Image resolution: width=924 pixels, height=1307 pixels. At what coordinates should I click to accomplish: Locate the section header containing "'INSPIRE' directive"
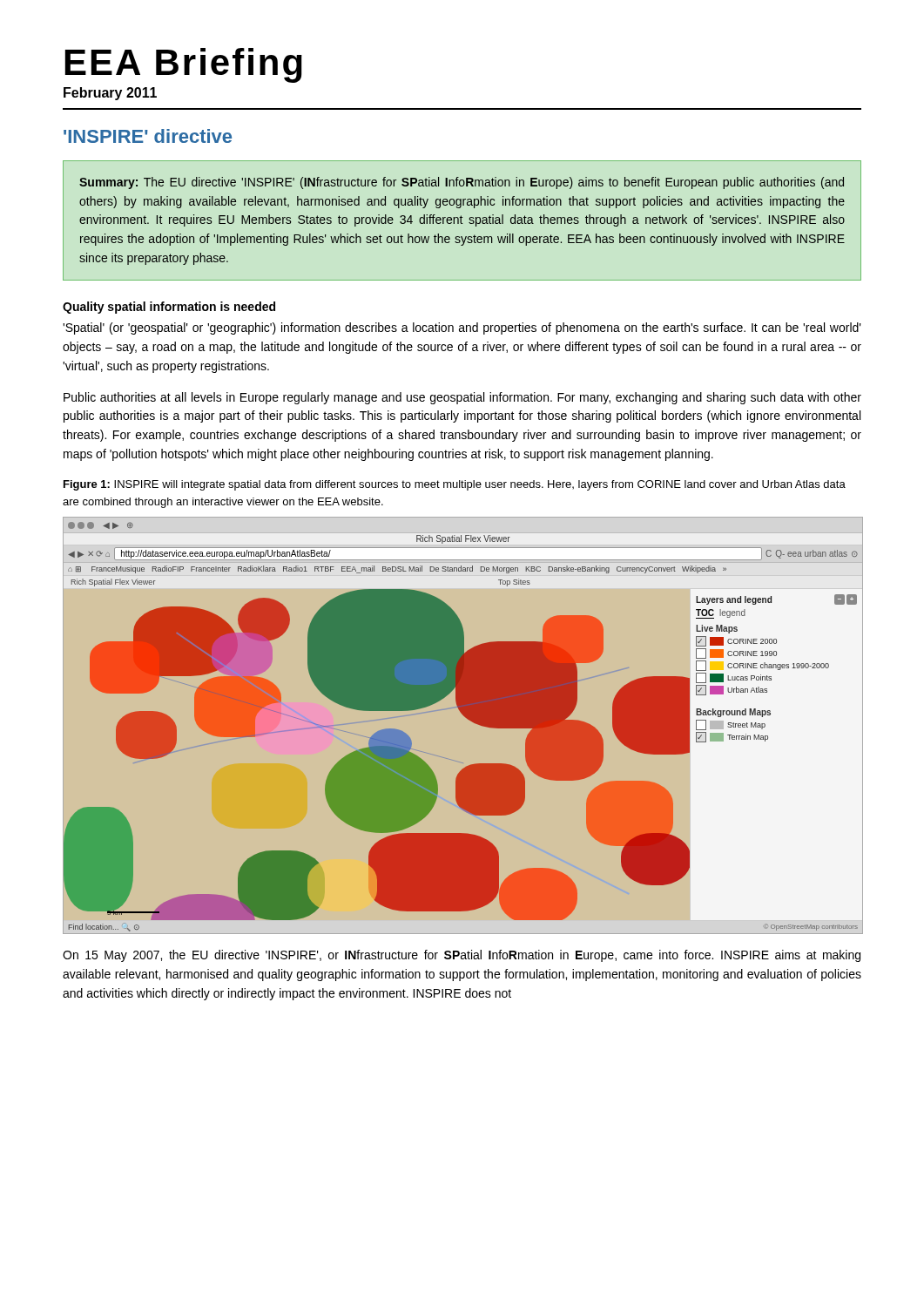click(x=148, y=137)
